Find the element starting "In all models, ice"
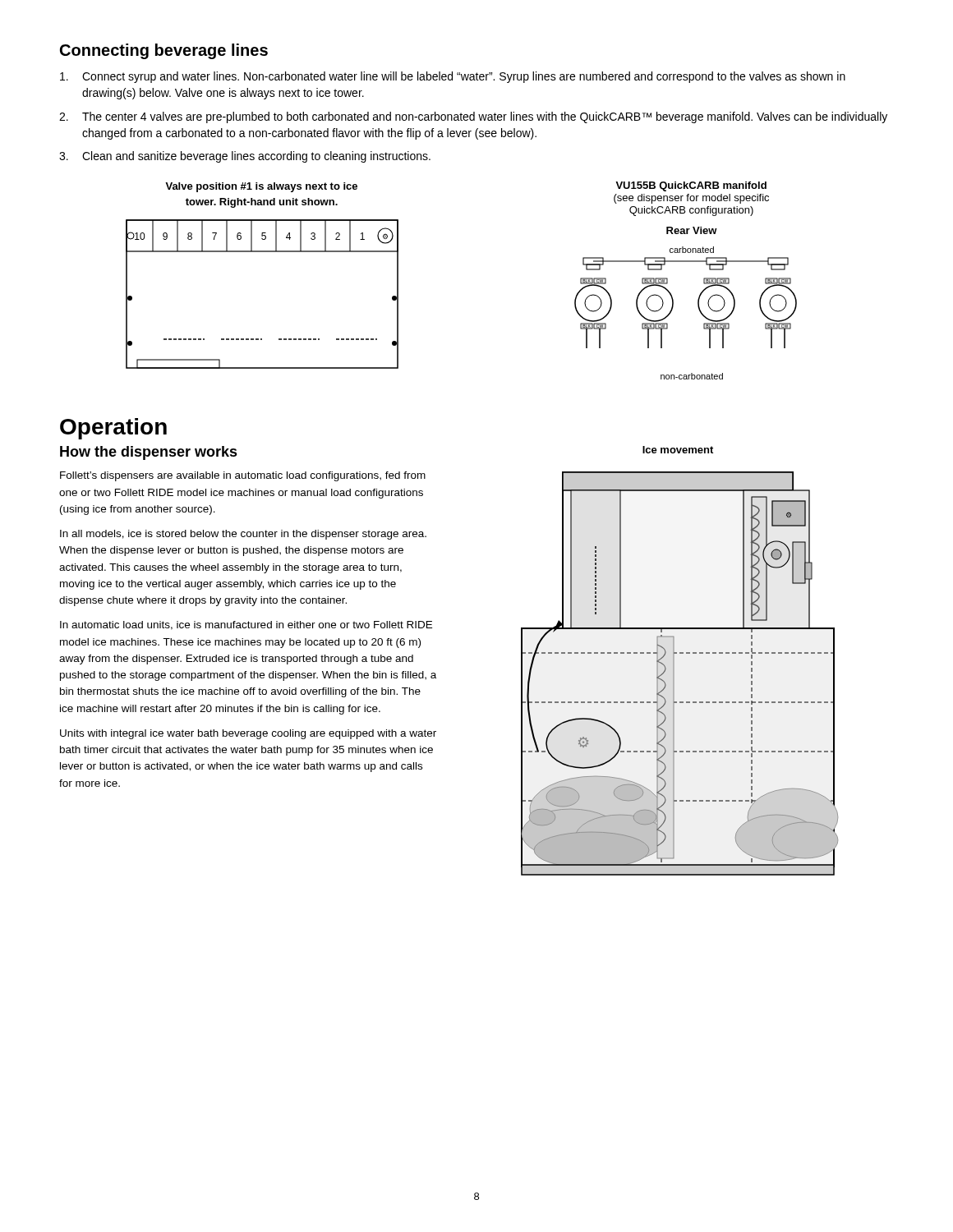This screenshot has width=953, height=1232. 243,567
